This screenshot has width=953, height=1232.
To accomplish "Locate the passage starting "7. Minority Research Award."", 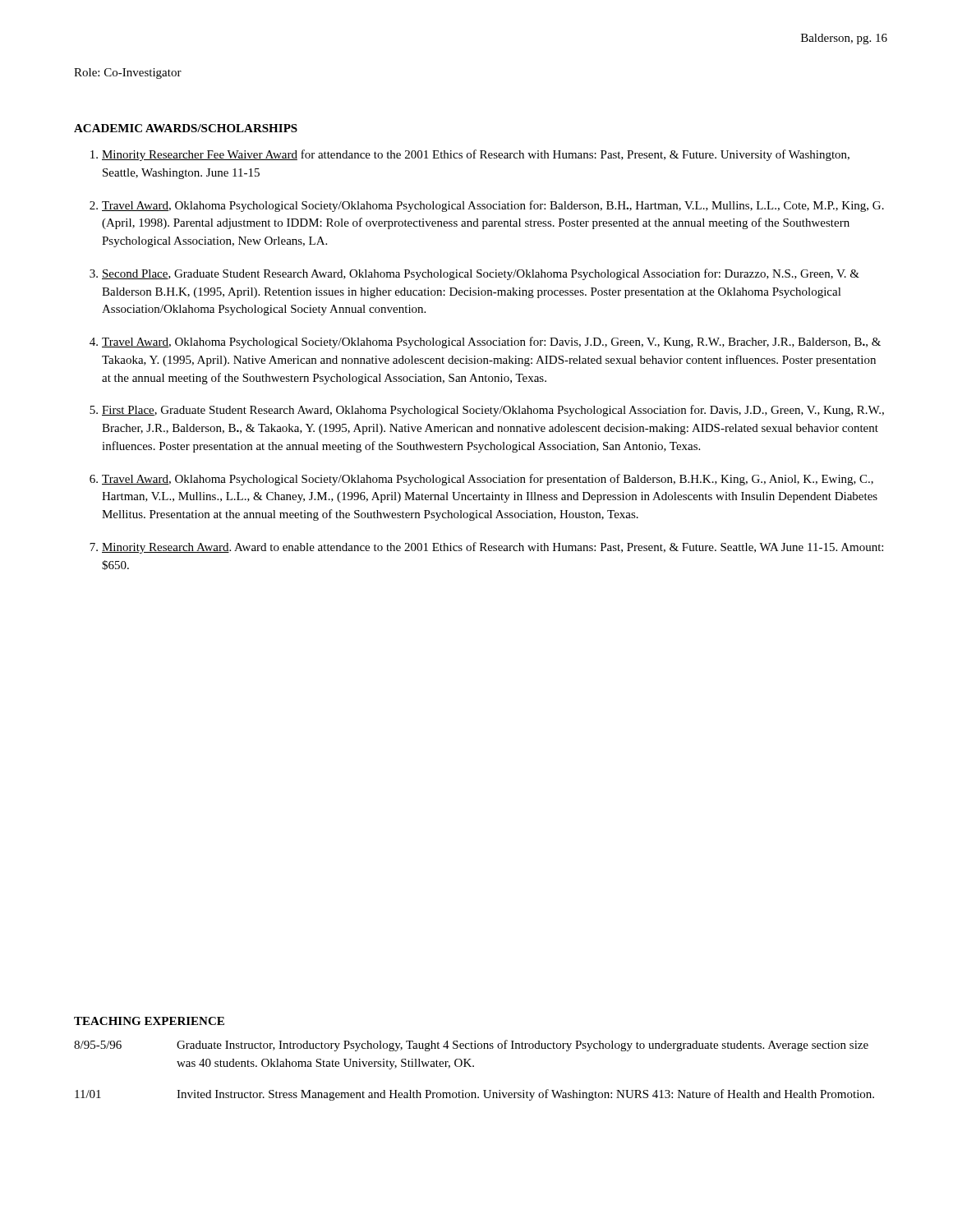I will pyautogui.click(x=481, y=556).
